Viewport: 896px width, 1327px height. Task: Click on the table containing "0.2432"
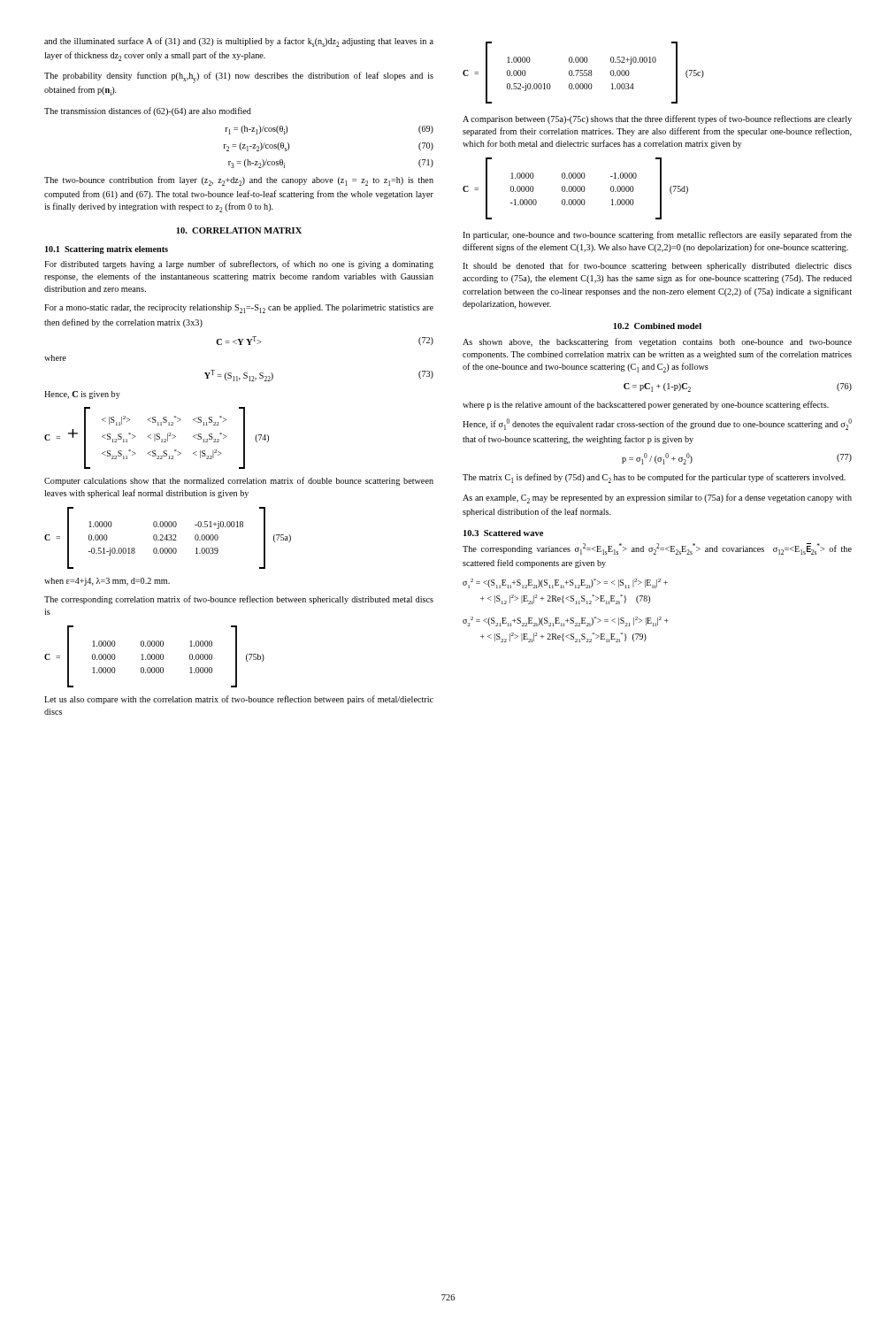tap(239, 538)
